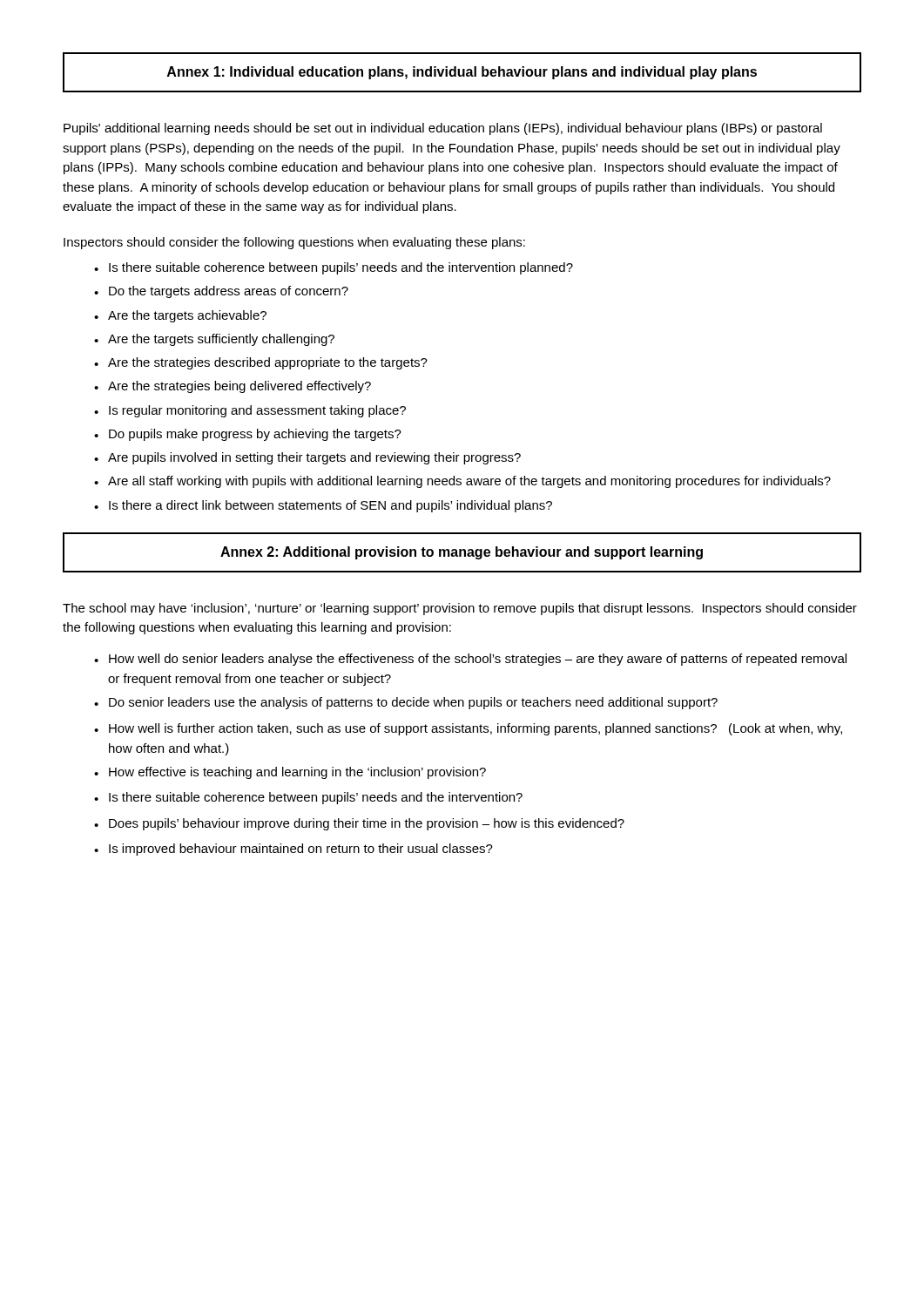The image size is (924, 1307).
Task: Find the block on this page that starts "•How well do"
Action: (478, 668)
